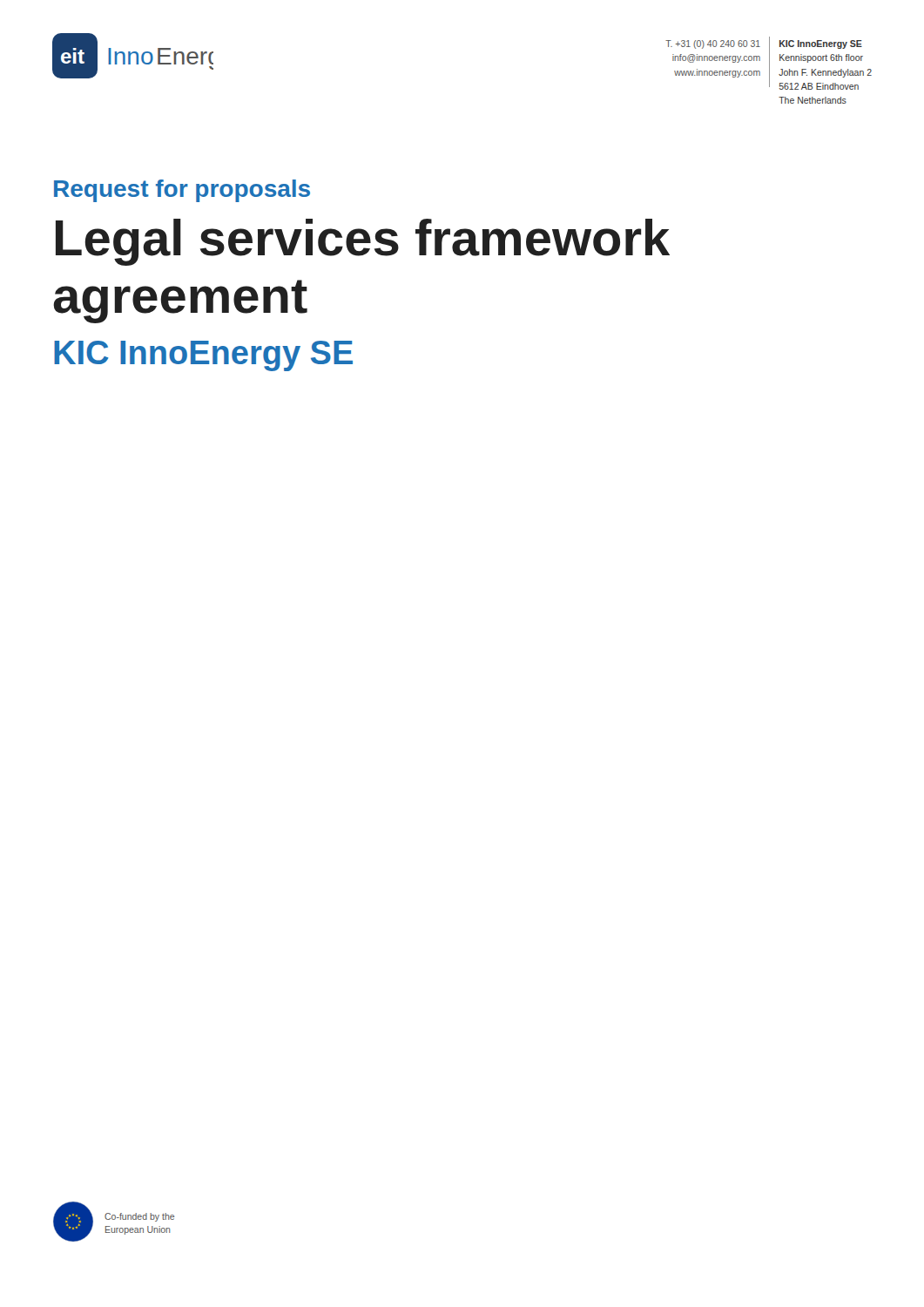
Task: Locate the caption that says "Co-funded by the European"
Action: click(x=140, y=1223)
